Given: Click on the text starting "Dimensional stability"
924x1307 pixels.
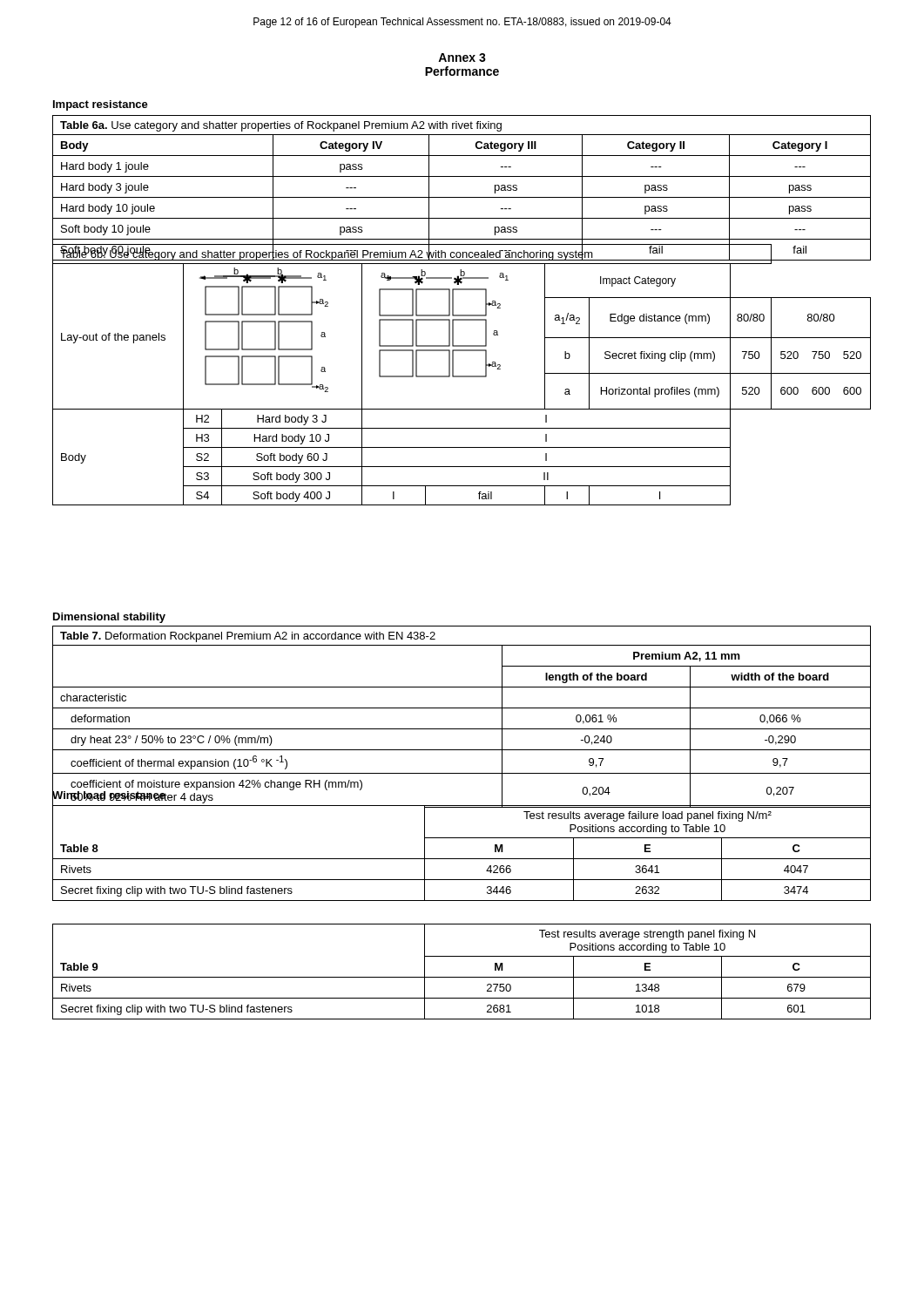Looking at the screenshot, I should click(x=109, y=617).
